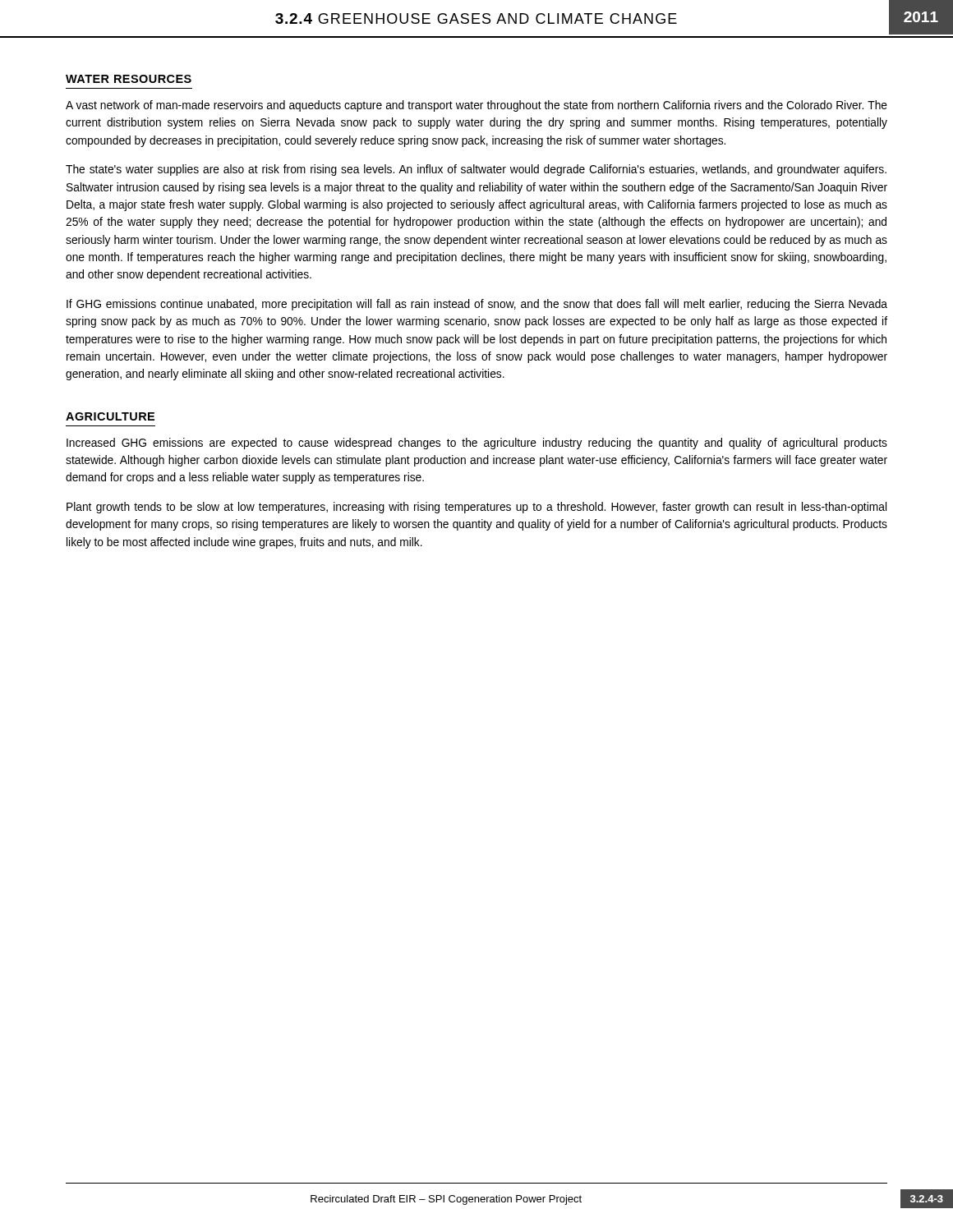Viewport: 953px width, 1232px height.
Task: Point to the text starting "Plant growth tends"
Action: 476,525
